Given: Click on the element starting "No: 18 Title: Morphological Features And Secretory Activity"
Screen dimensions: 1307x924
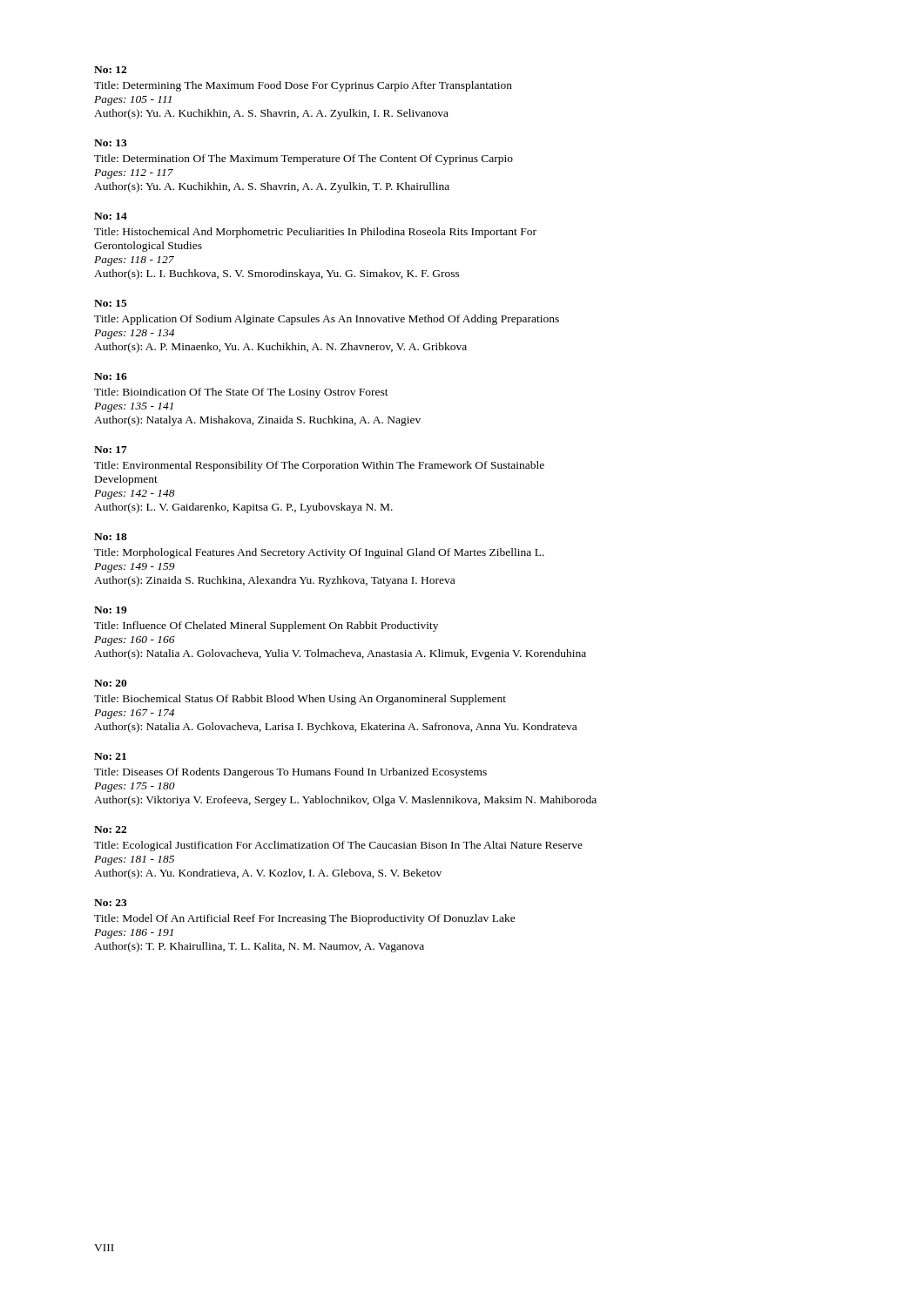Looking at the screenshot, I should (462, 558).
